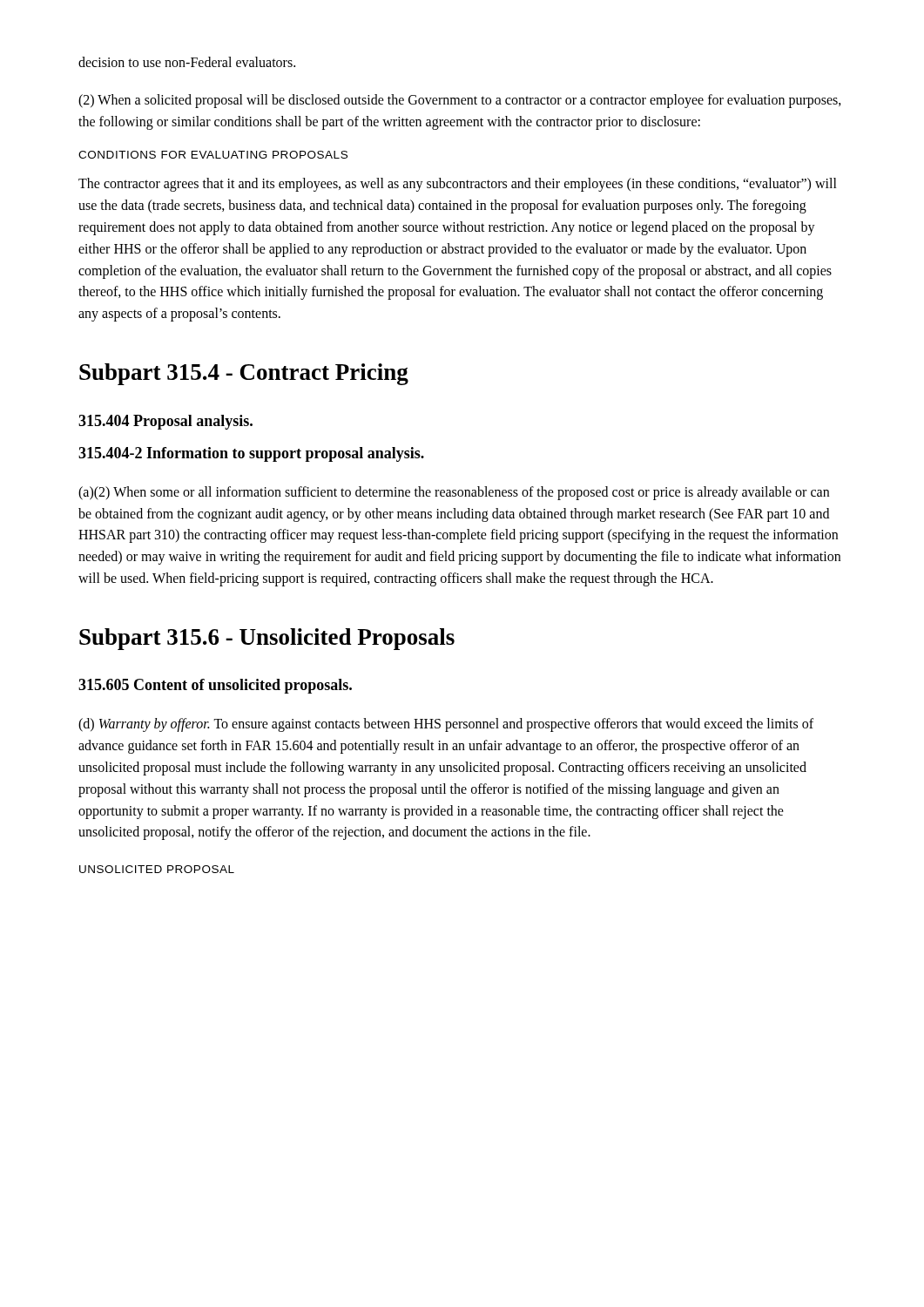Point to "315.605 Content of unsolicited proposals."
The width and height of the screenshot is (924, 1307).
click(x=215, y=685)
